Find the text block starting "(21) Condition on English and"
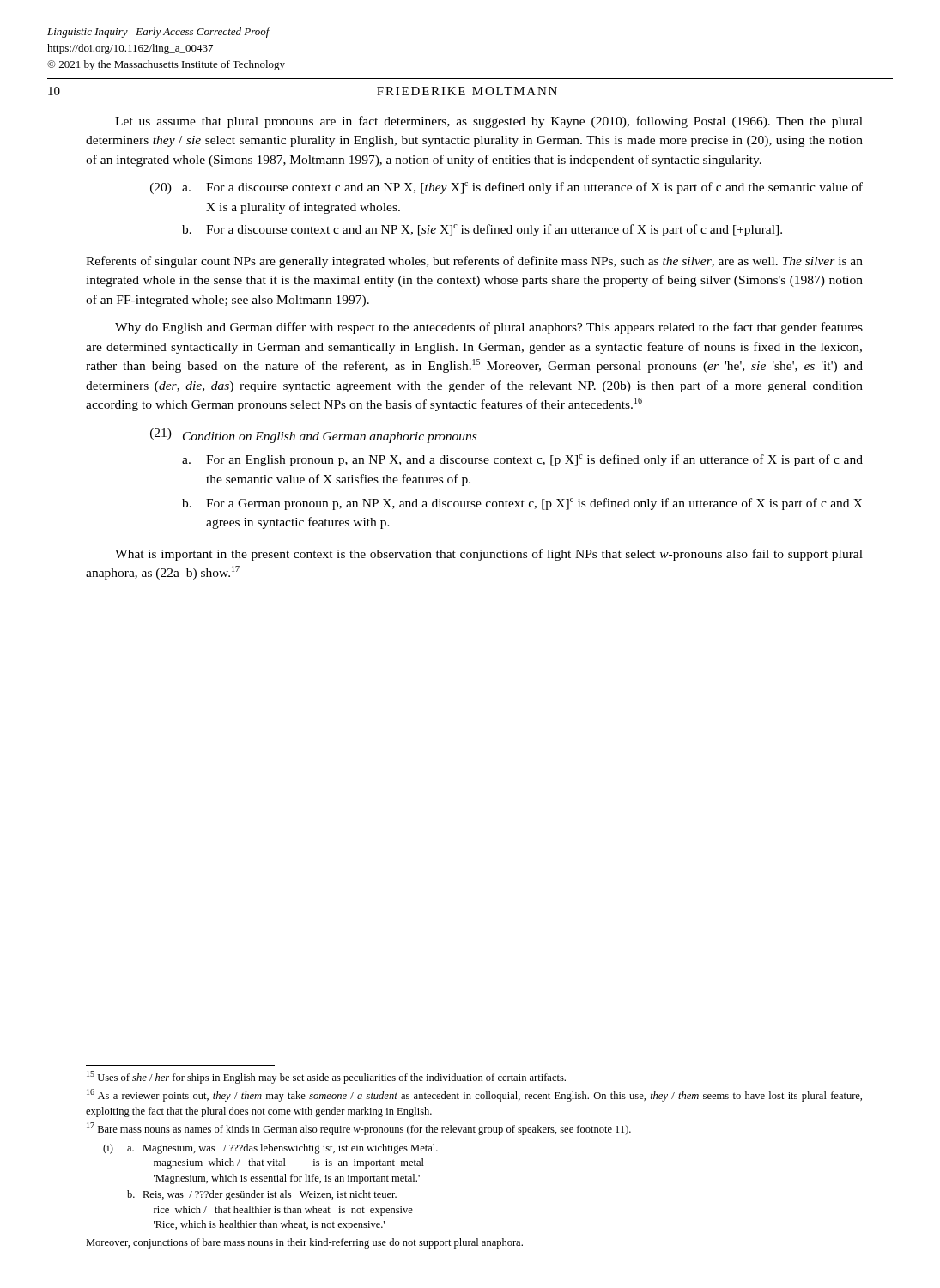The image size is (940, 1288). (313, 436)
